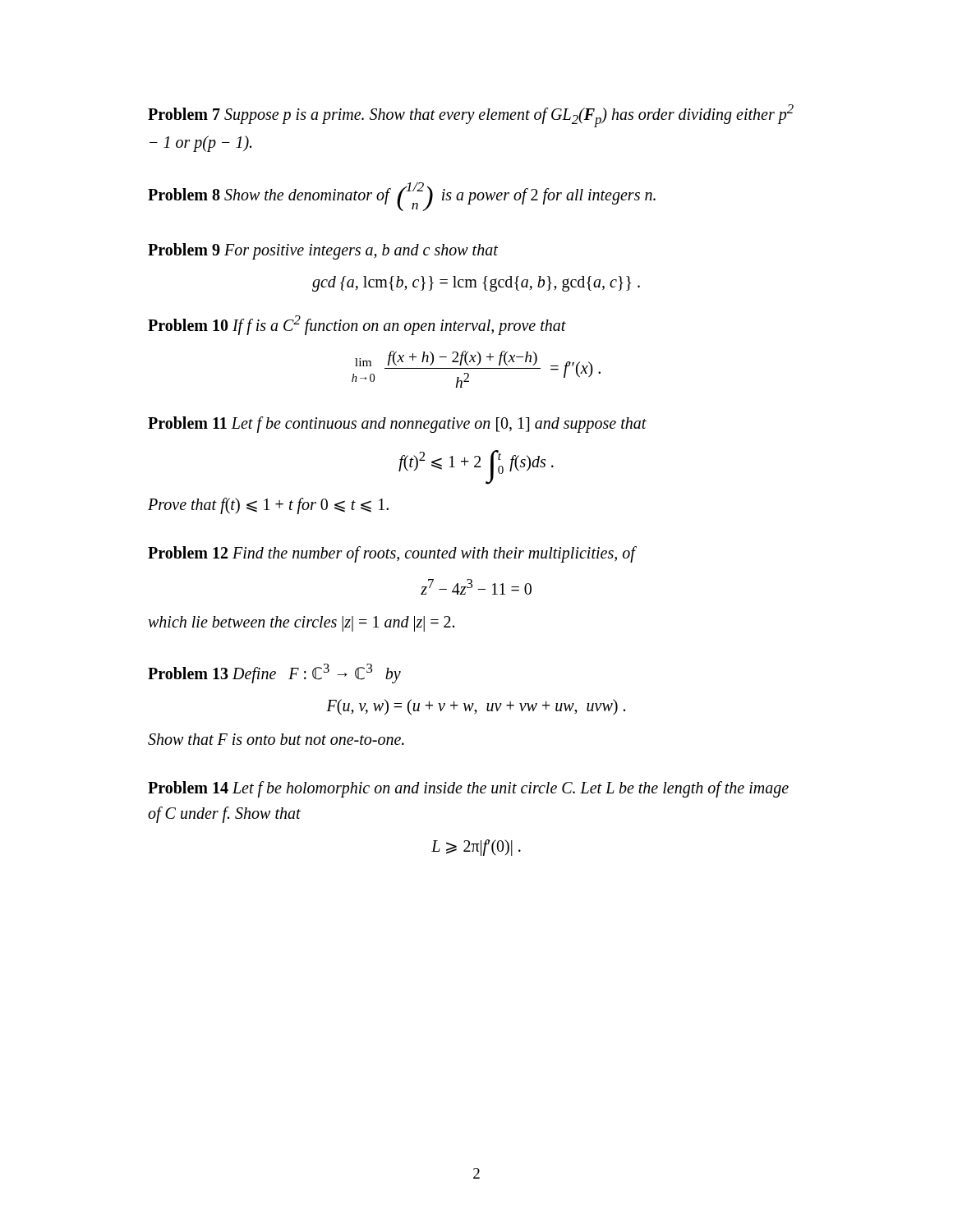Locate the block of text that opens with "Problem 11 Let"
The height and width of the screenshot is (1232, 953).
[x=397, y=423]
